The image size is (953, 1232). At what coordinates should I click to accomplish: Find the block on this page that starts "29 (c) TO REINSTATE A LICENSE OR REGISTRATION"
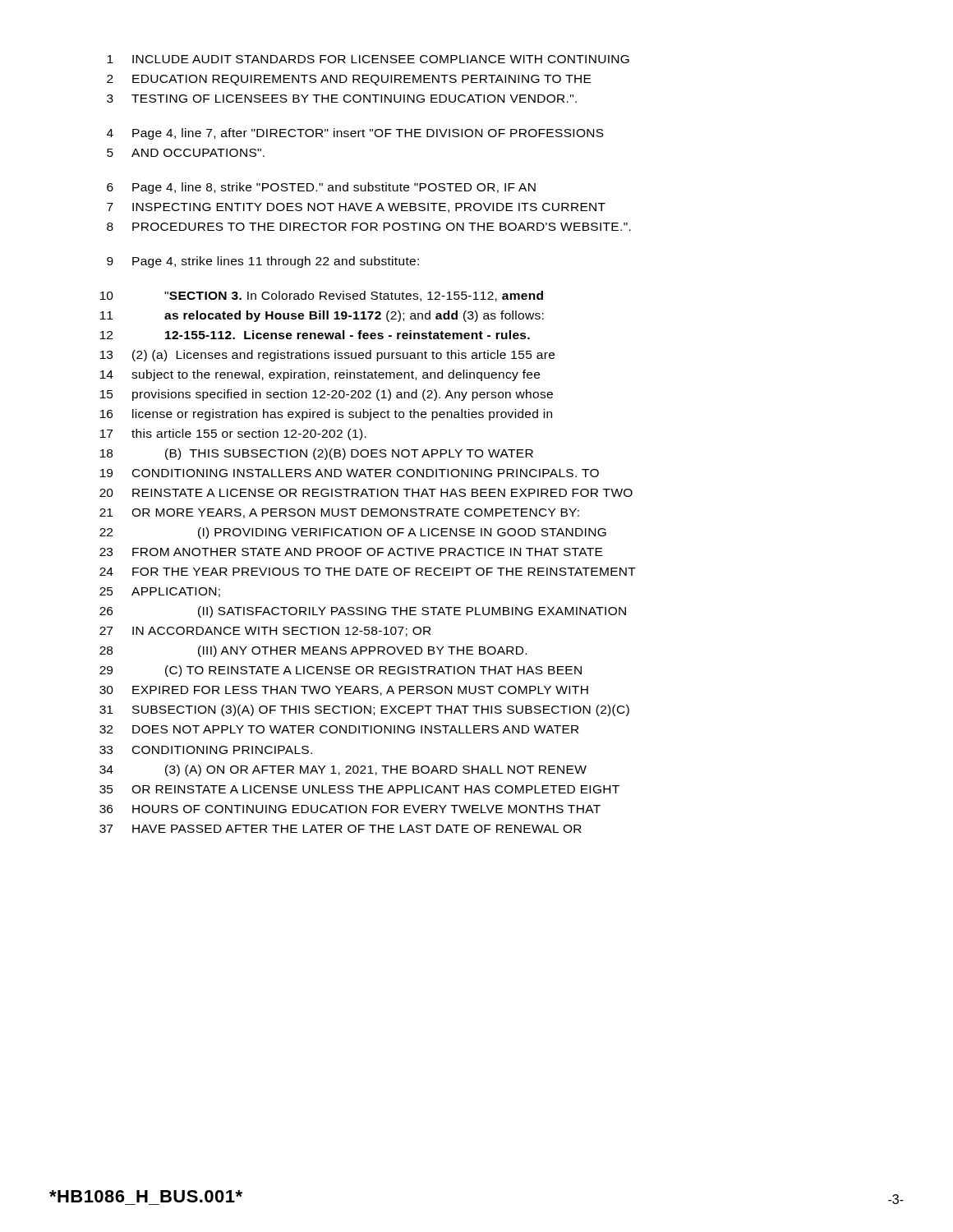[485, 710]
